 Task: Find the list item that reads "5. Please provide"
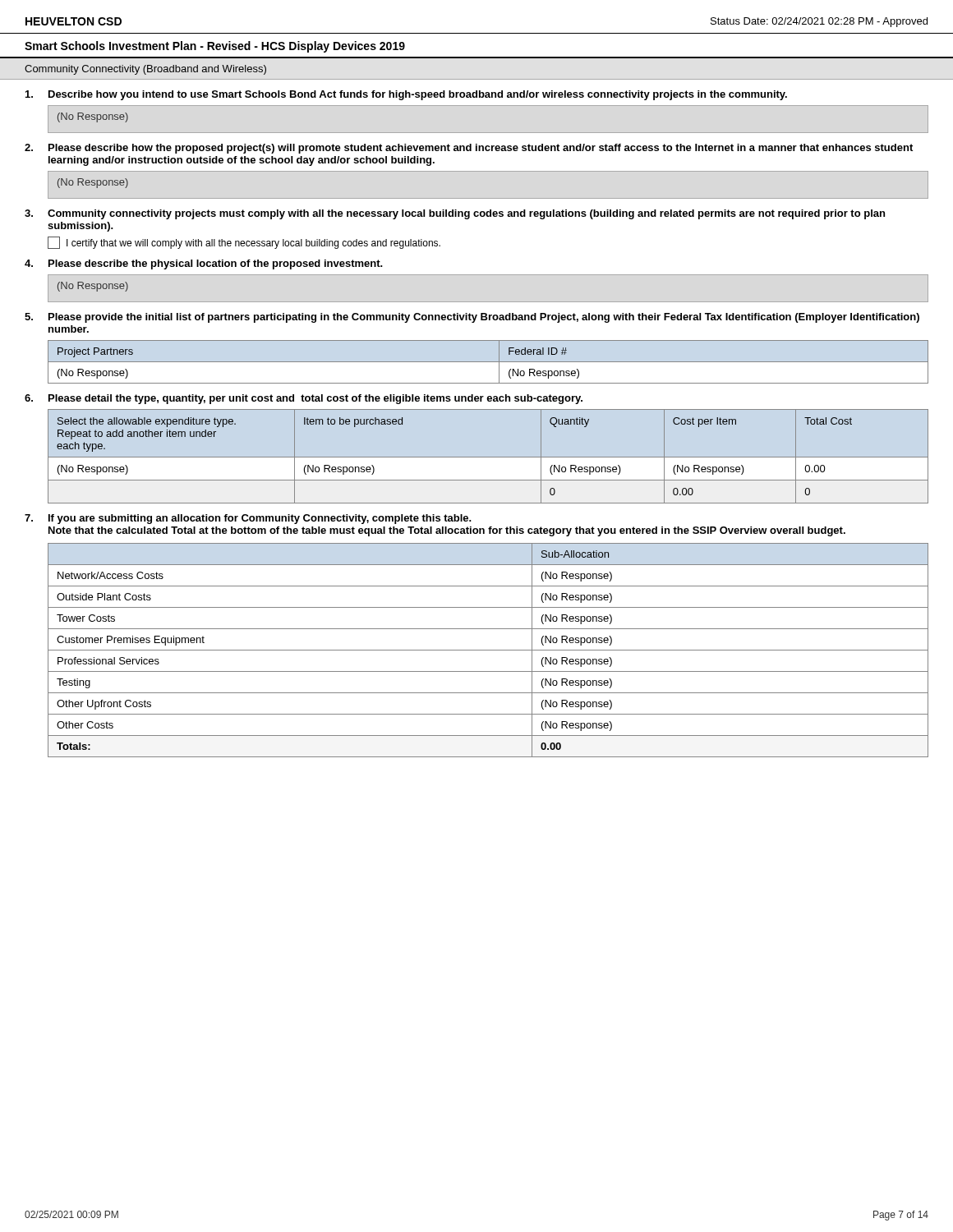tap(476, 347)
